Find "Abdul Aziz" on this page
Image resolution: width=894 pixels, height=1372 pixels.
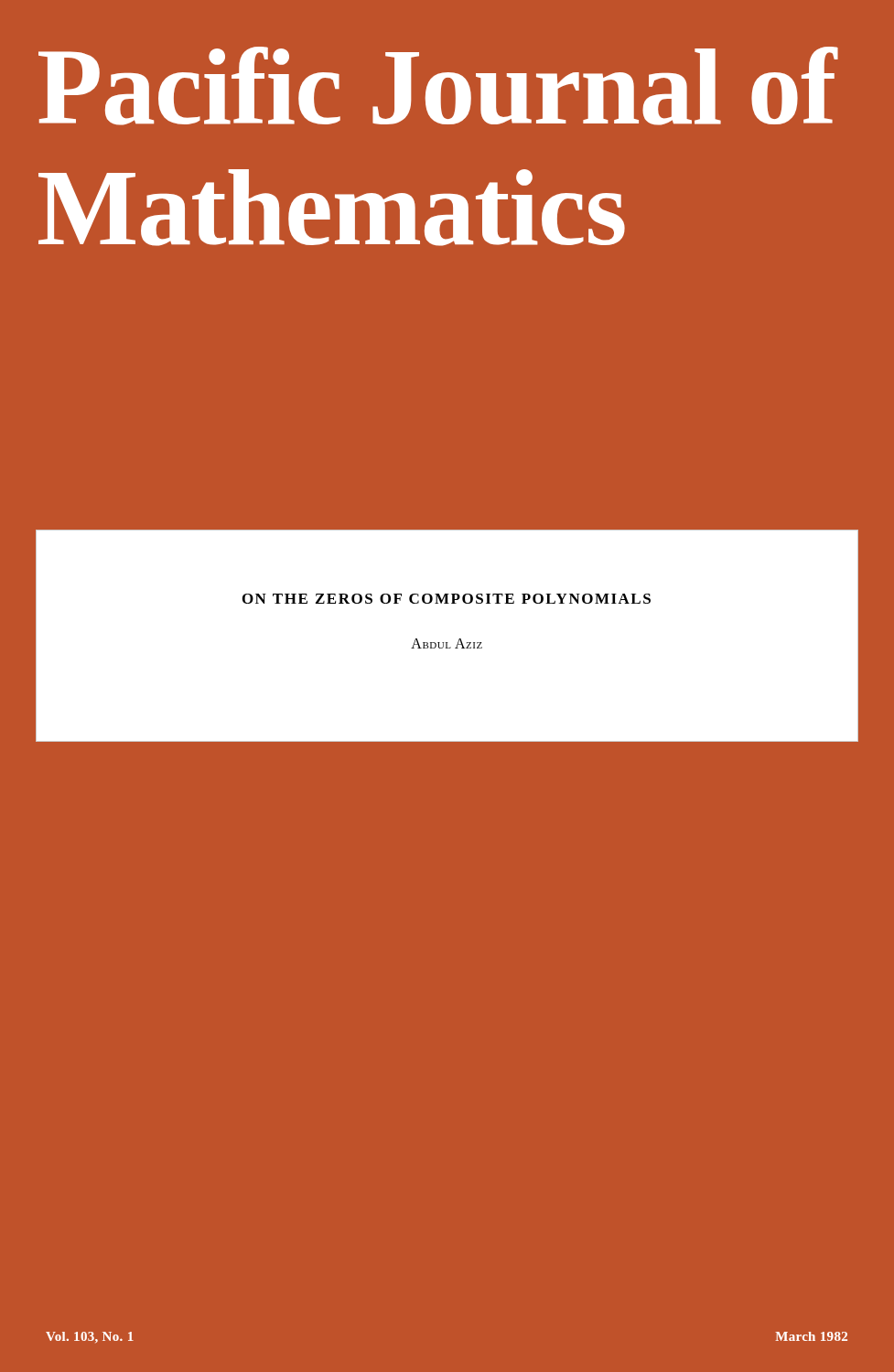tap(447, 643)
